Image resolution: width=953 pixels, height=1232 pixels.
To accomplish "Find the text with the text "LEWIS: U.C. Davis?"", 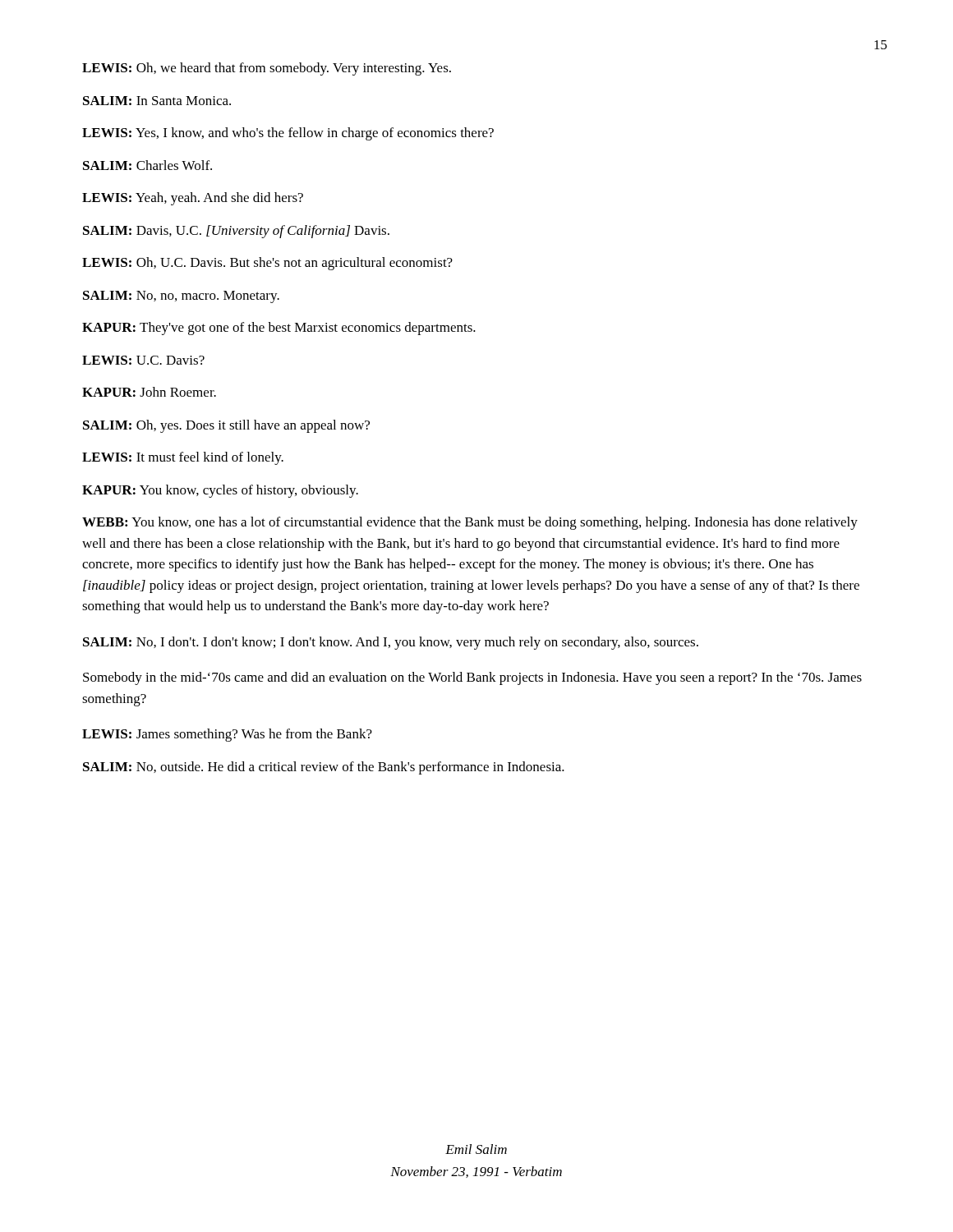I will pos(143,360).
